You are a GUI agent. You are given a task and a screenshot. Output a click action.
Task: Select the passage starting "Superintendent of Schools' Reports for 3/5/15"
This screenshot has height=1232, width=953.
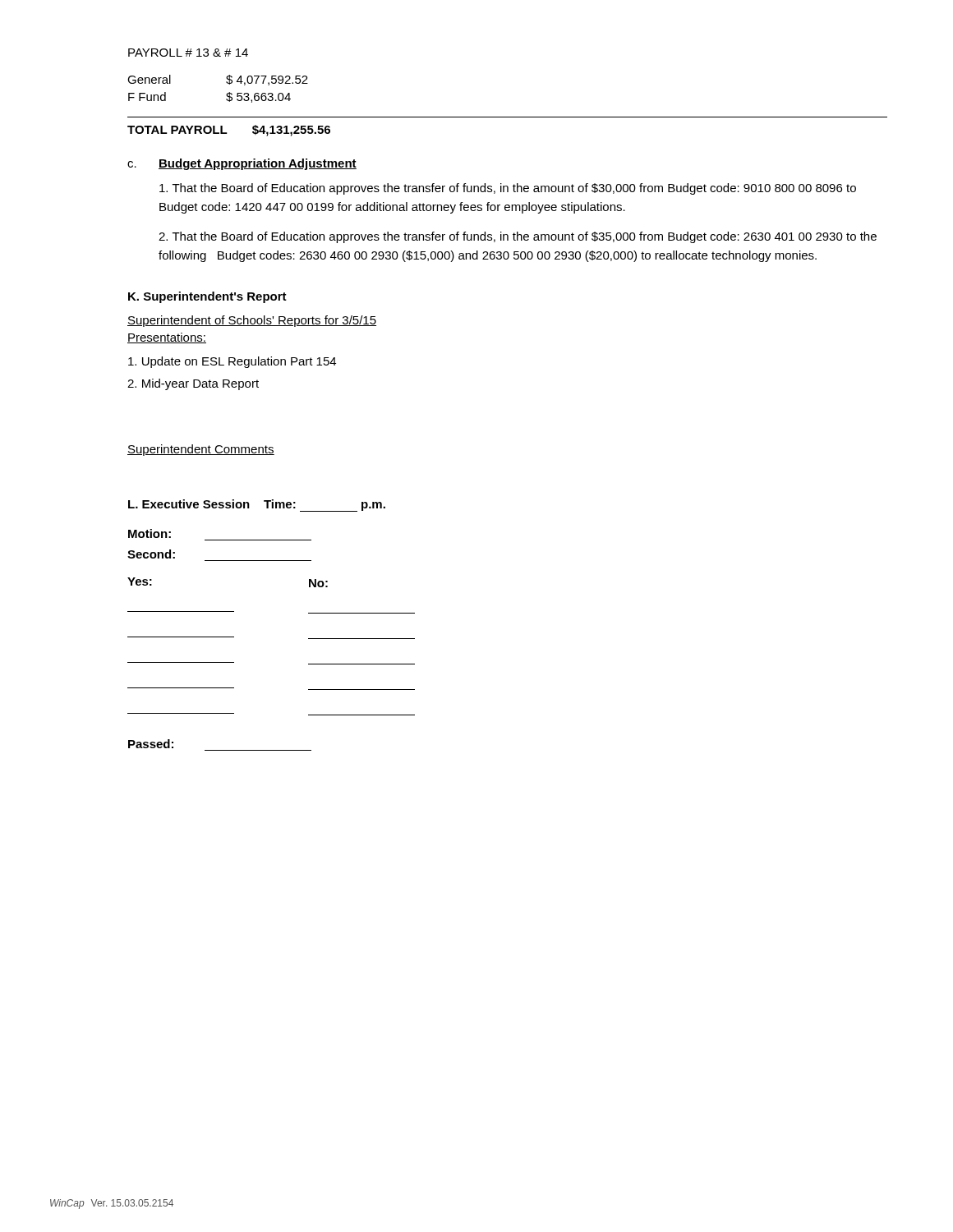[252, 320]
